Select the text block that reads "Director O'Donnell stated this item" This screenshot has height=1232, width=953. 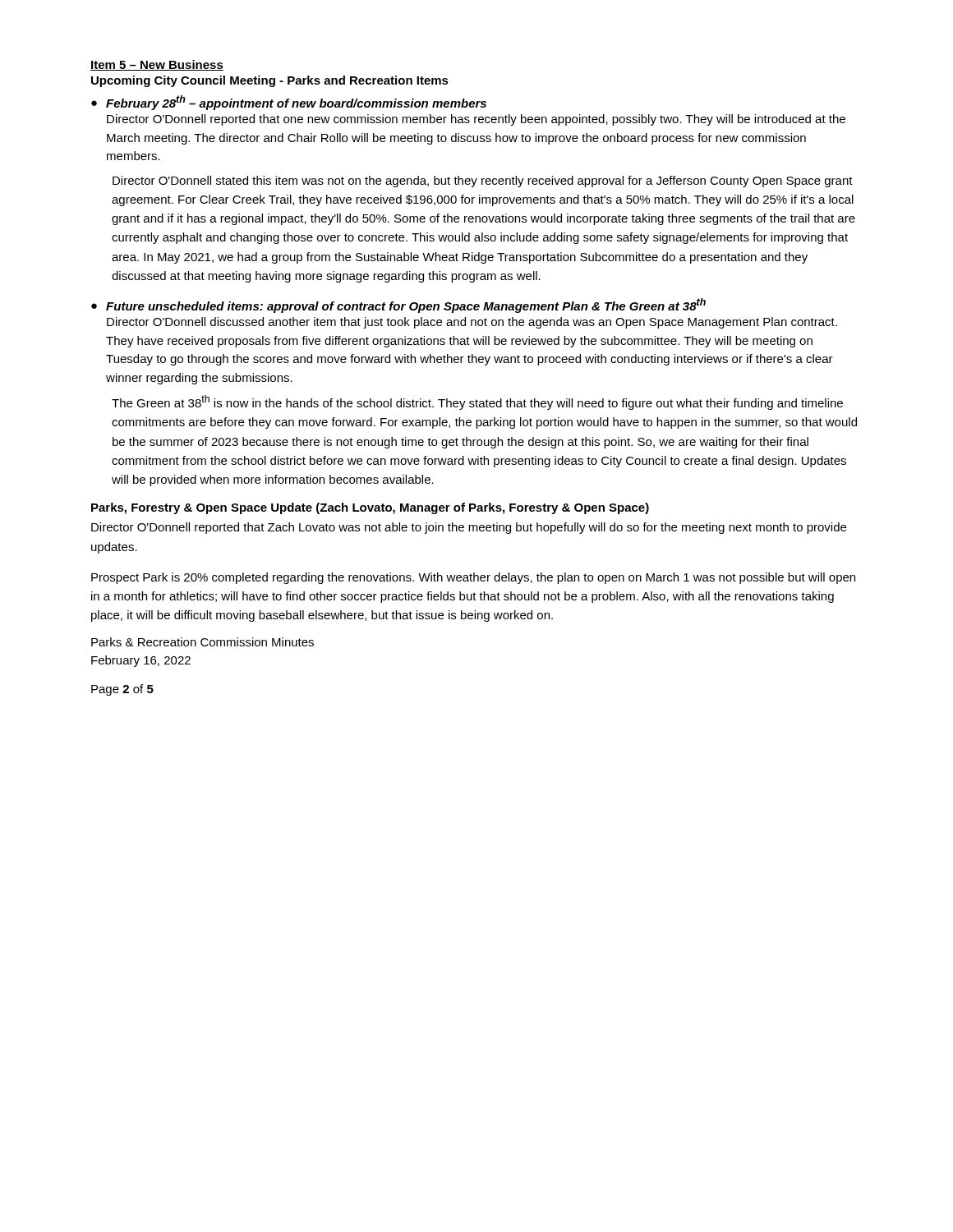click(x=484, y=228)
